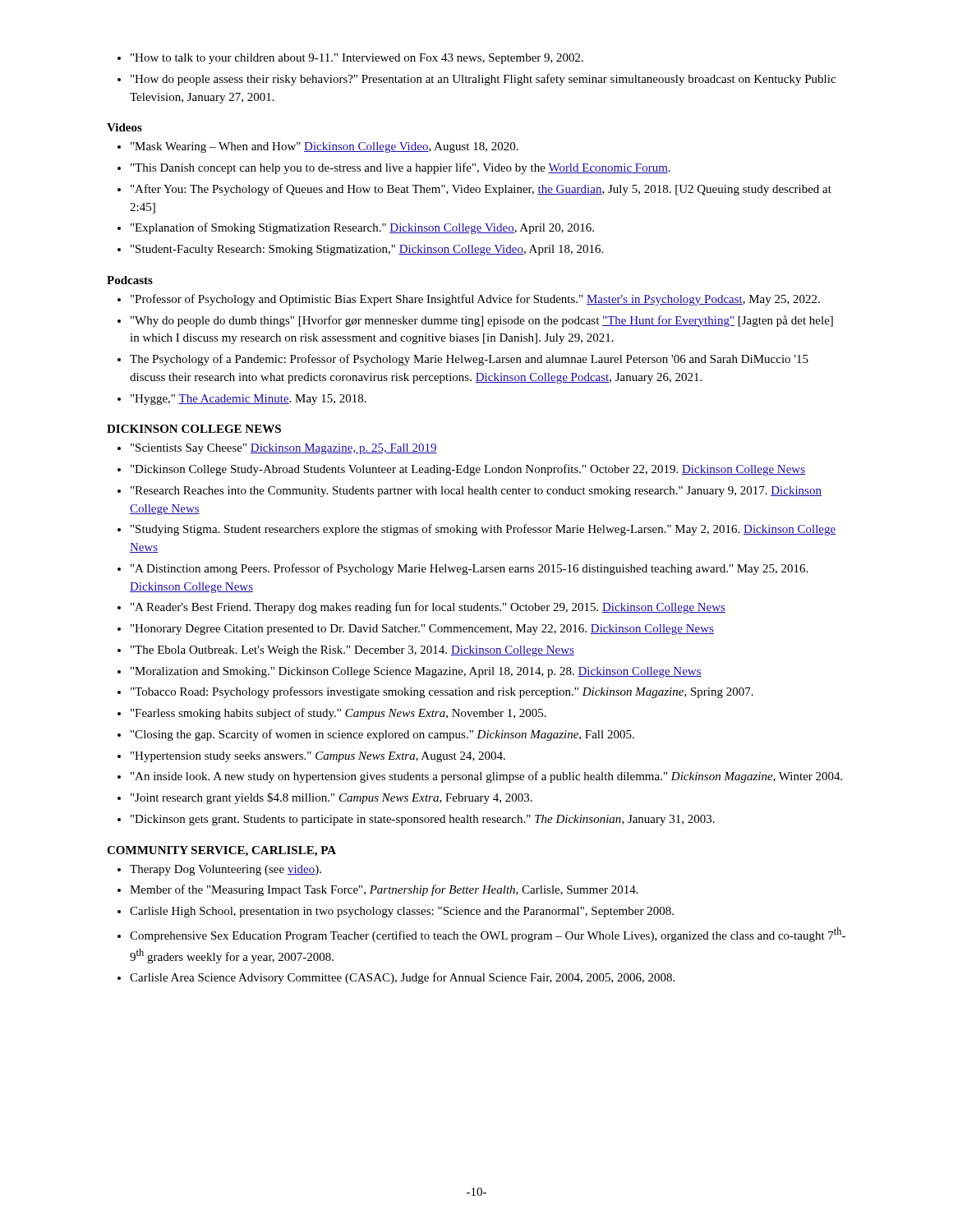Viewport: 953px width, 1232px height.
Task: Click on the text block starting ""Hygge," The Academic Minute. May"
Action: click(249, 400)
